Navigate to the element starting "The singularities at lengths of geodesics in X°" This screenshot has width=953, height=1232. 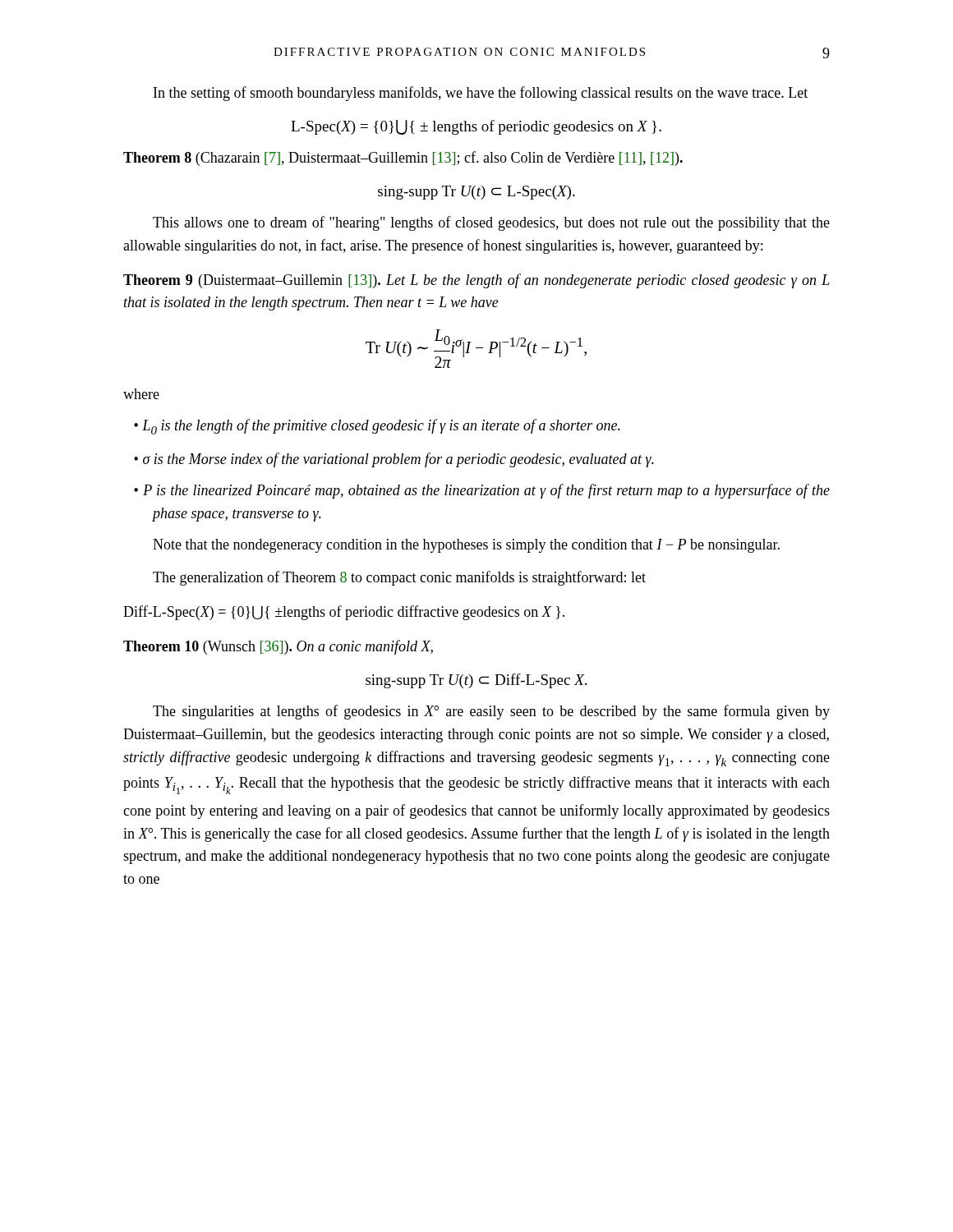pyautogui.click(x=476, y=796)
